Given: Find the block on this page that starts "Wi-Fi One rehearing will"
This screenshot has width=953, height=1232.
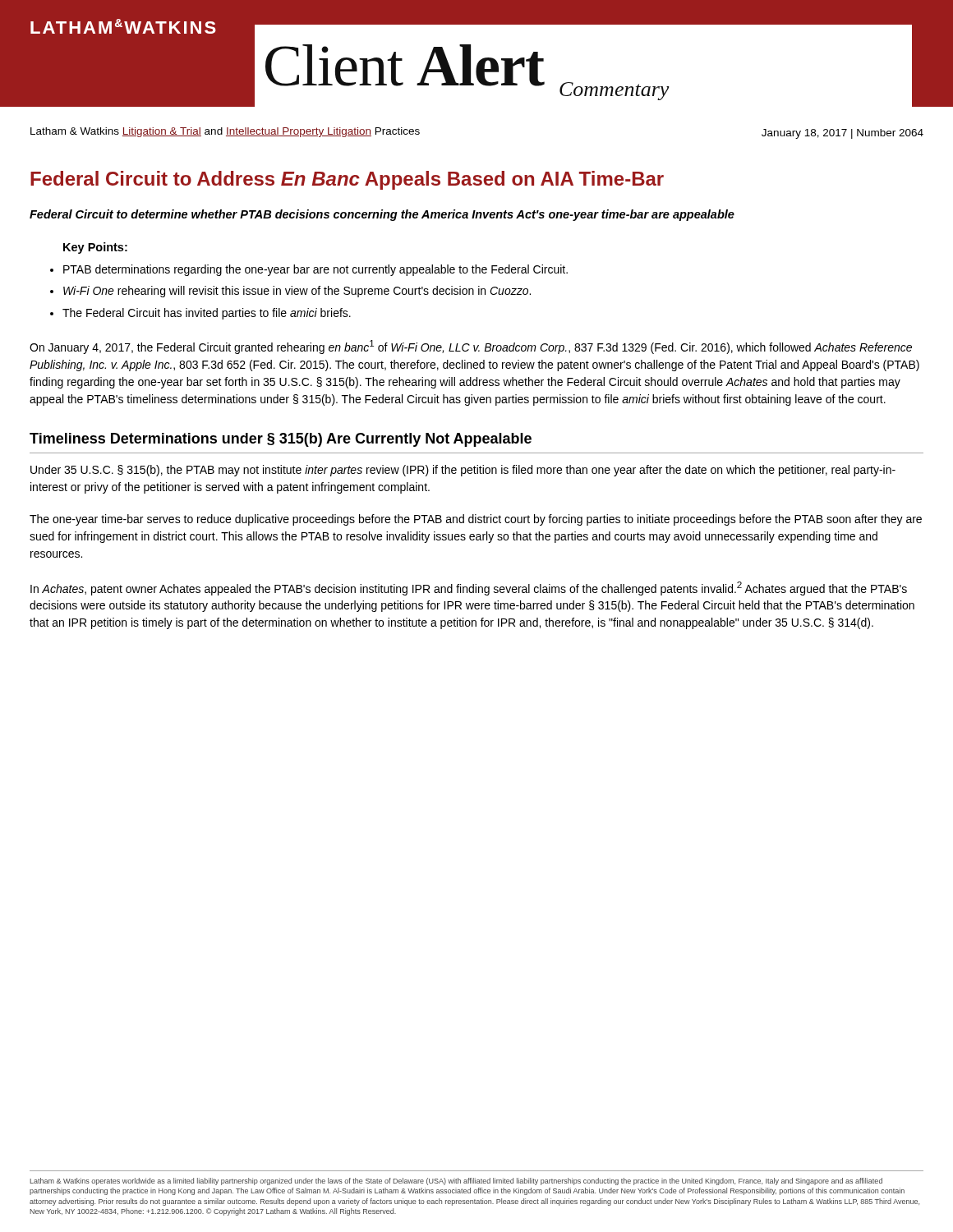Looking at the screenshot, I should point(297,291).
